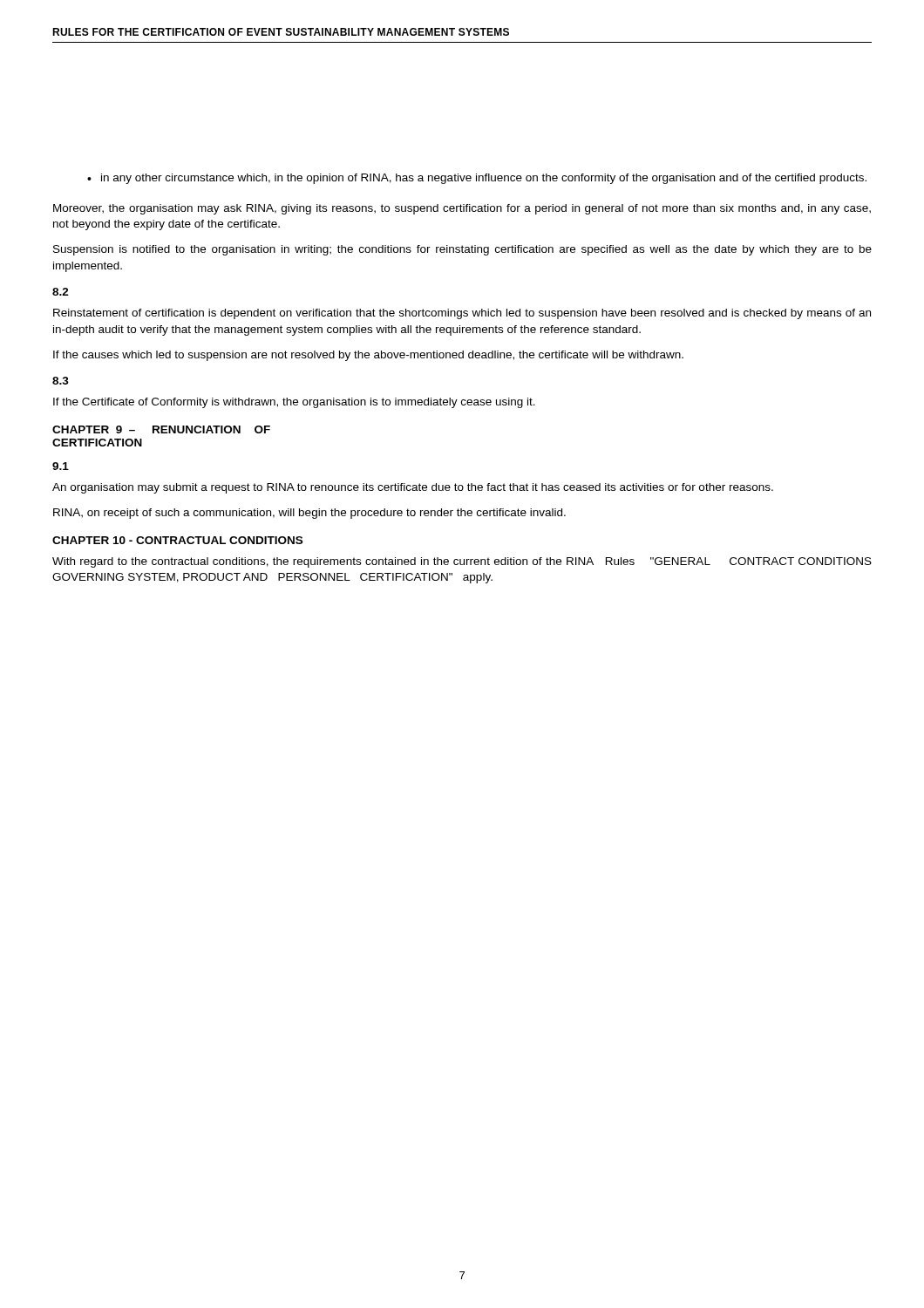Where is the passage that starts "Moreover, the organisation may ask RINA, giving its"?
Image resolution: width=924 pixels, height=1308 pixels.
[x=462, y=216]
